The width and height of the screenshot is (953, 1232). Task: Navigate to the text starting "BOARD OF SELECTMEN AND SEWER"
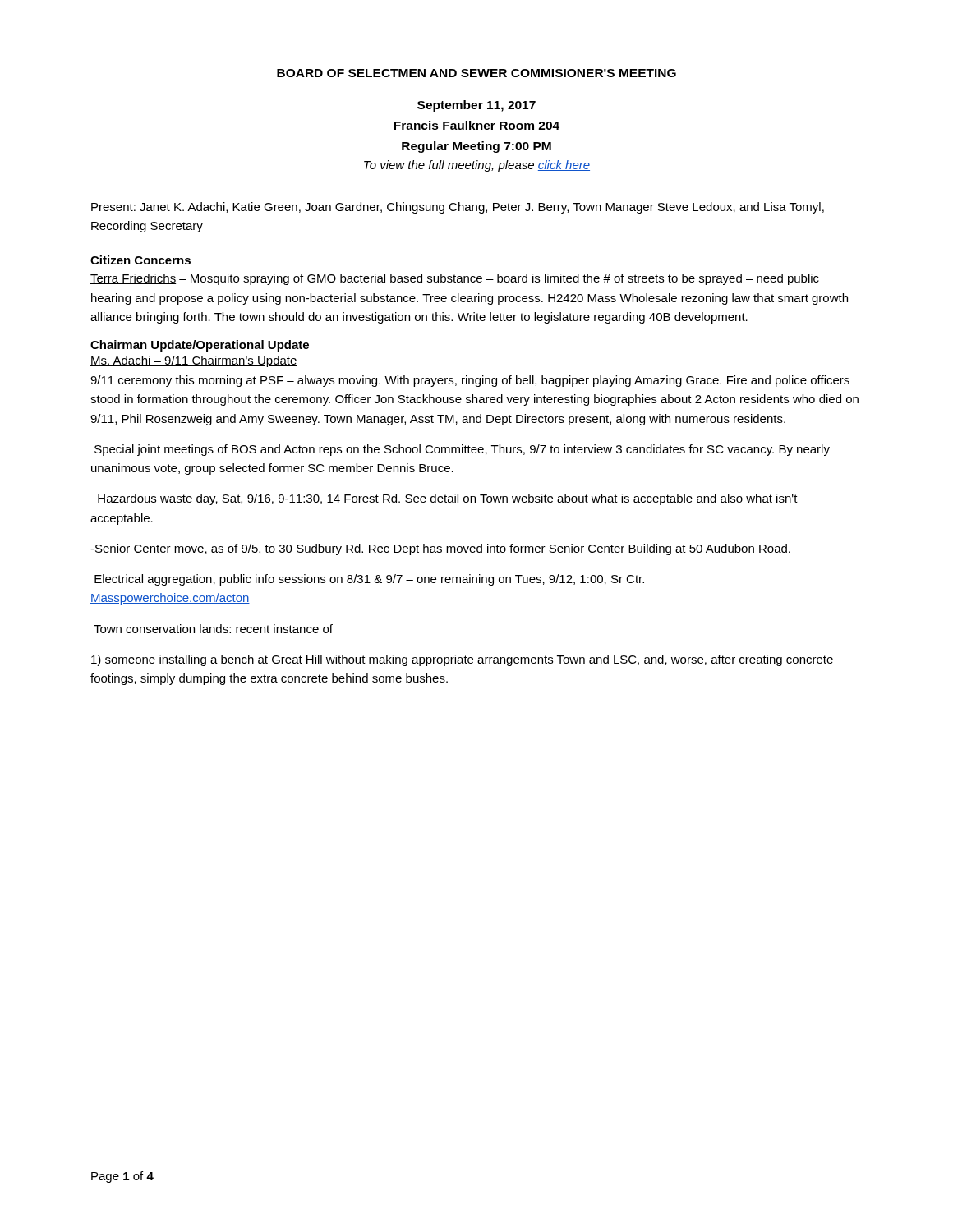tap(476, 119)
